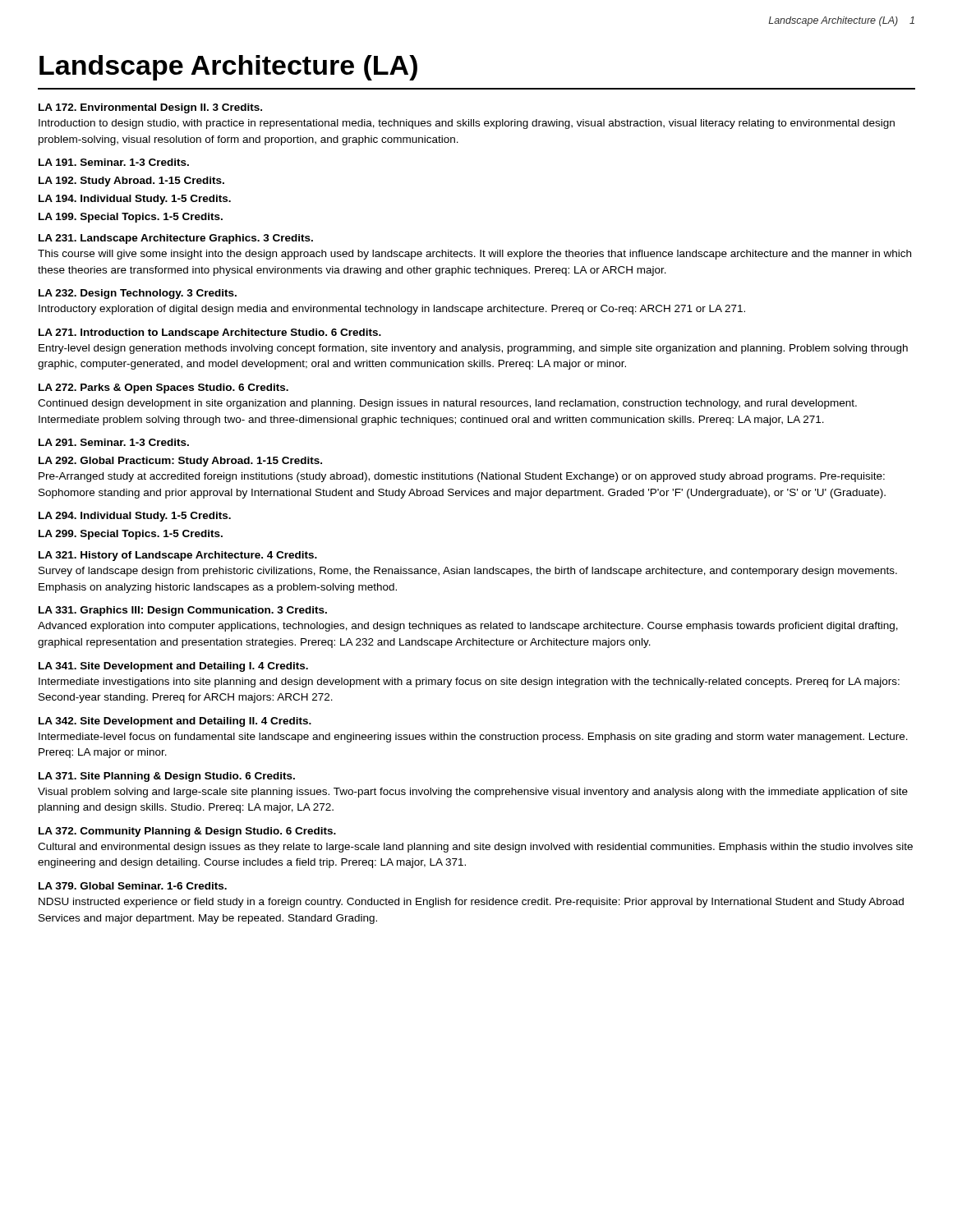The image size is (953, 1232).
Task: Point to the element starting "LA 379. Global Seminar. 1-6 Credits."
Action: coord(133,886)
